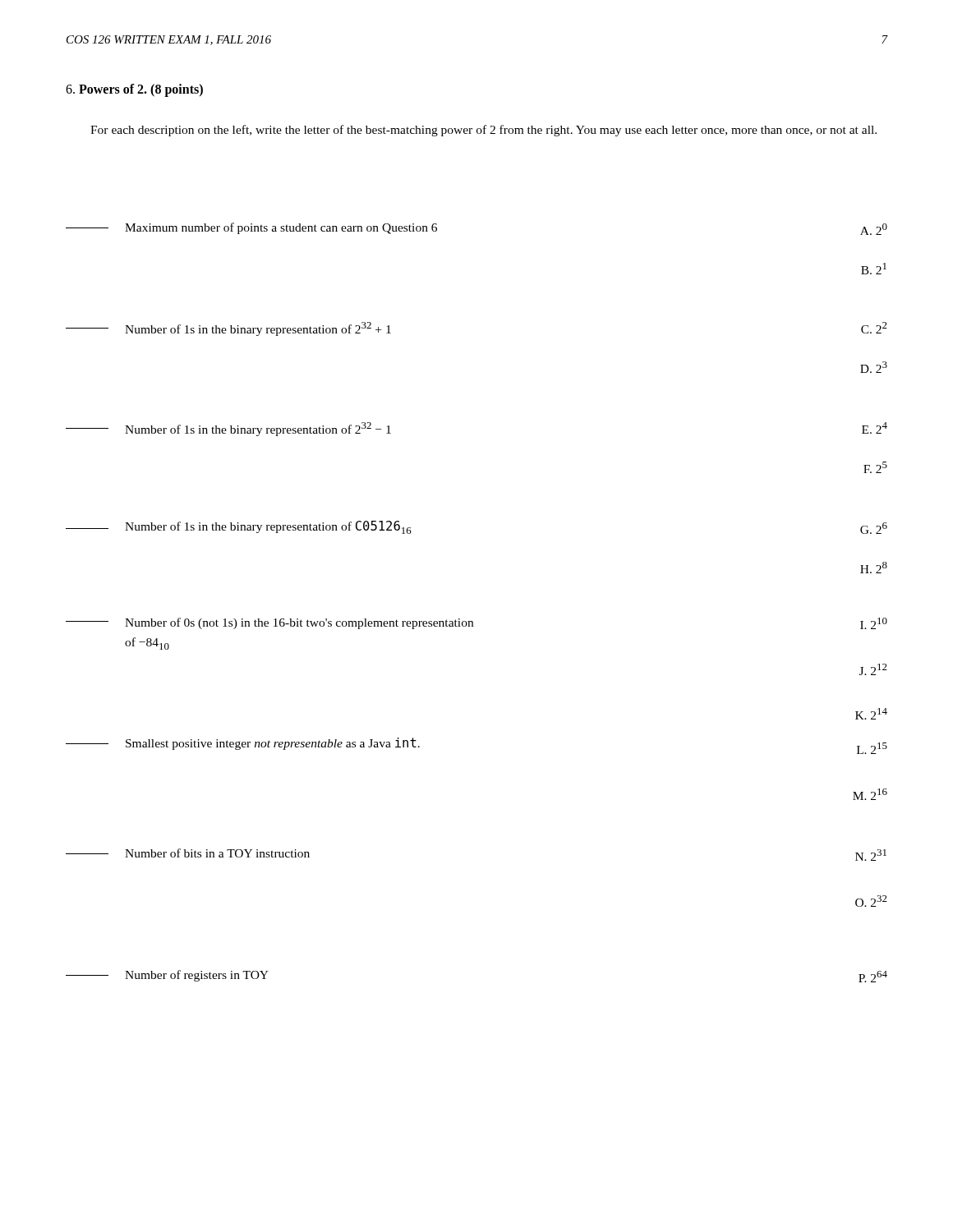Viewport: 953px width, 1232px height.
Task: Point to the block beginning "For each description on the"
Action: (484, 129)
